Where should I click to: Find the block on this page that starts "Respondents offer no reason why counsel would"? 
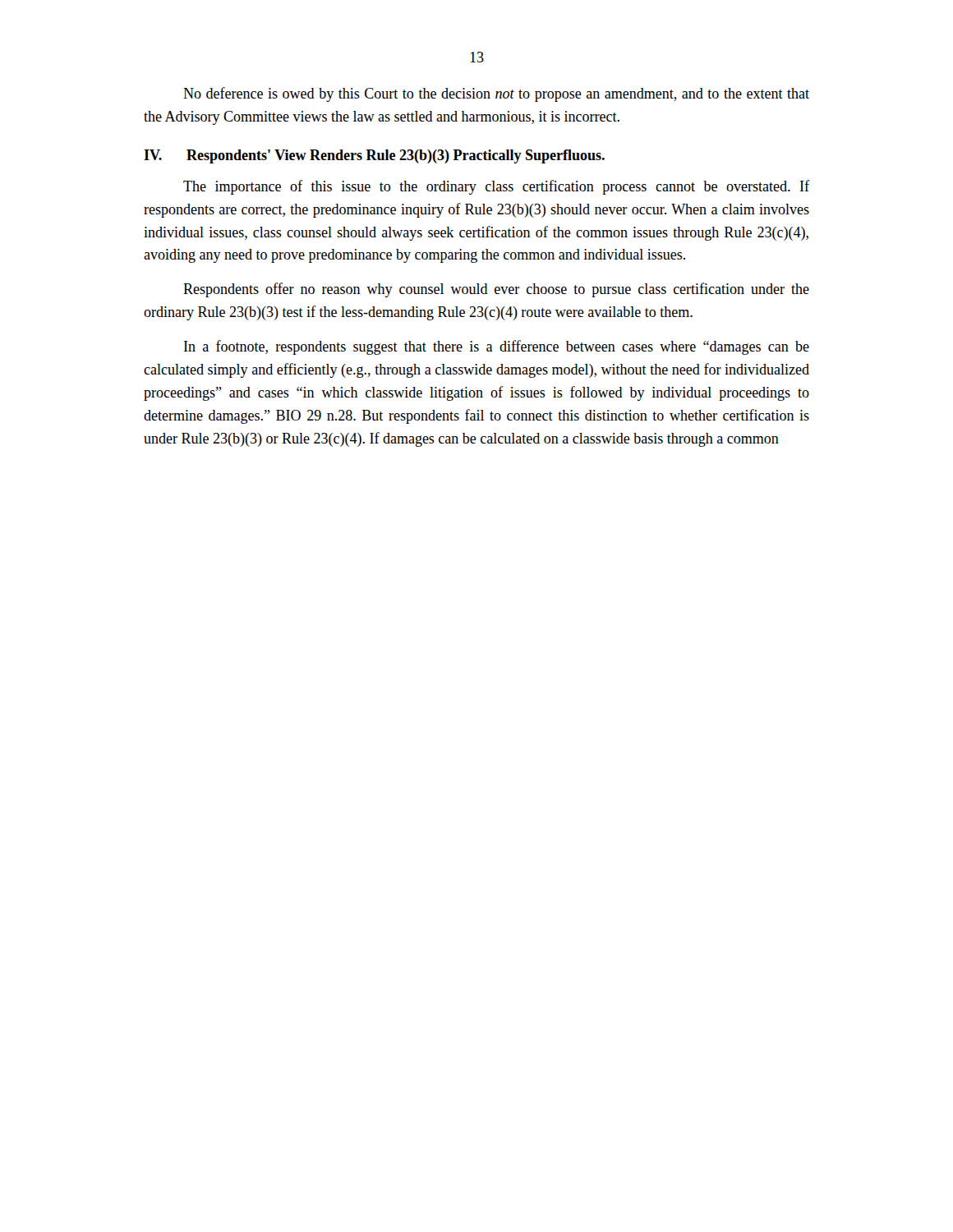click(476, 301)
